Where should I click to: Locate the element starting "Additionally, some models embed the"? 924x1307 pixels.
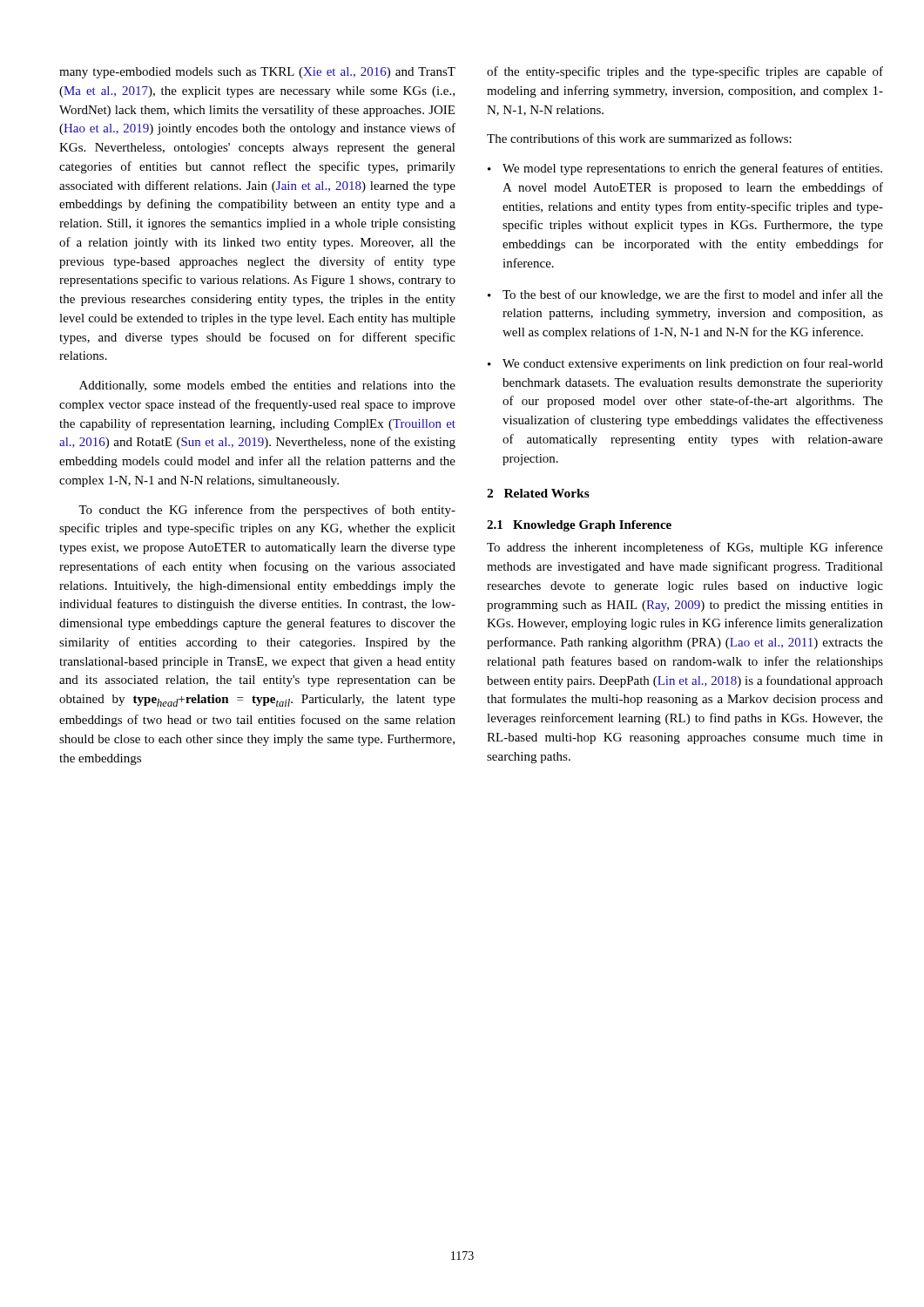click(x=257, y=433)
